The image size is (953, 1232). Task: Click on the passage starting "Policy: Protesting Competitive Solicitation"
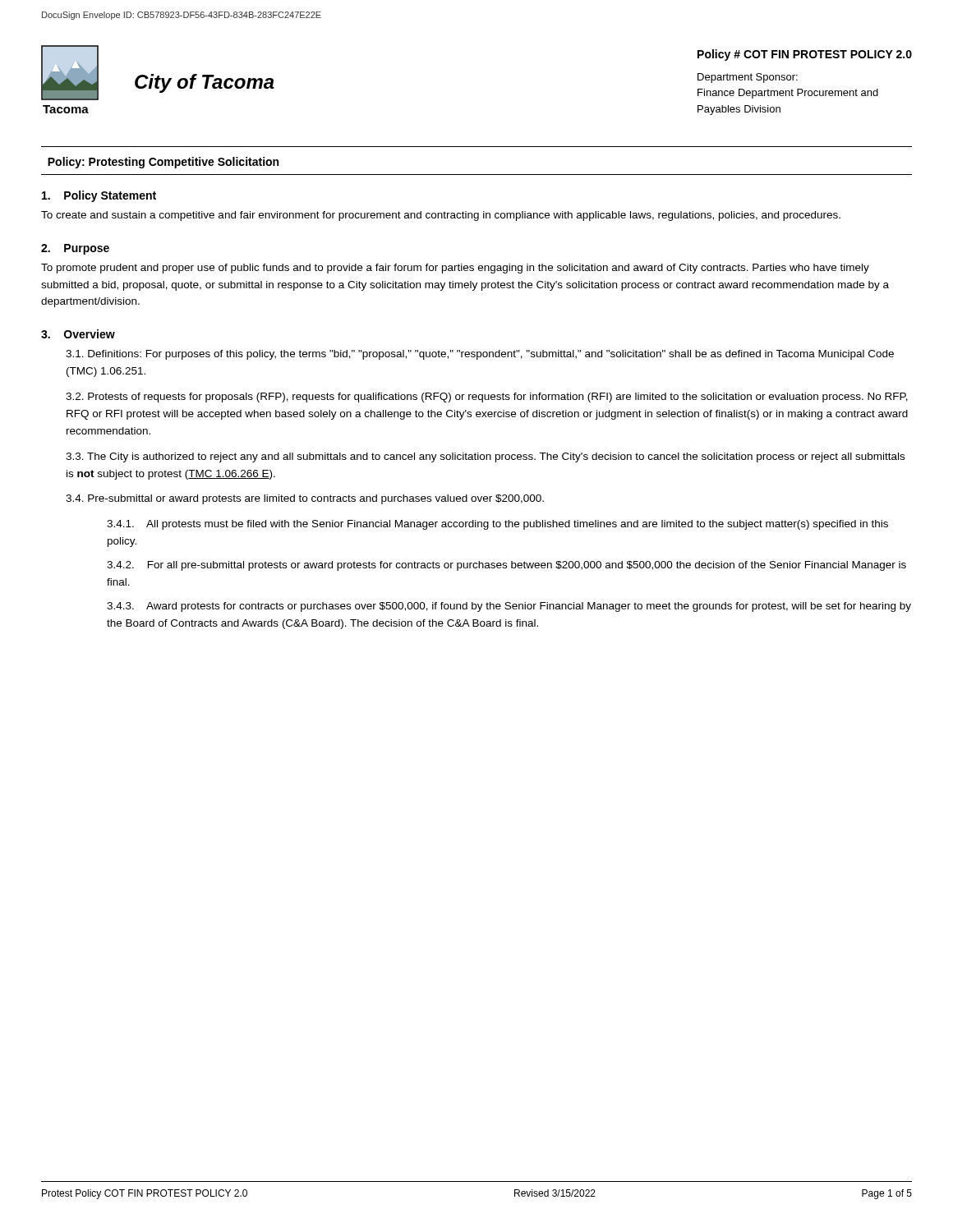tap(160, 162)
